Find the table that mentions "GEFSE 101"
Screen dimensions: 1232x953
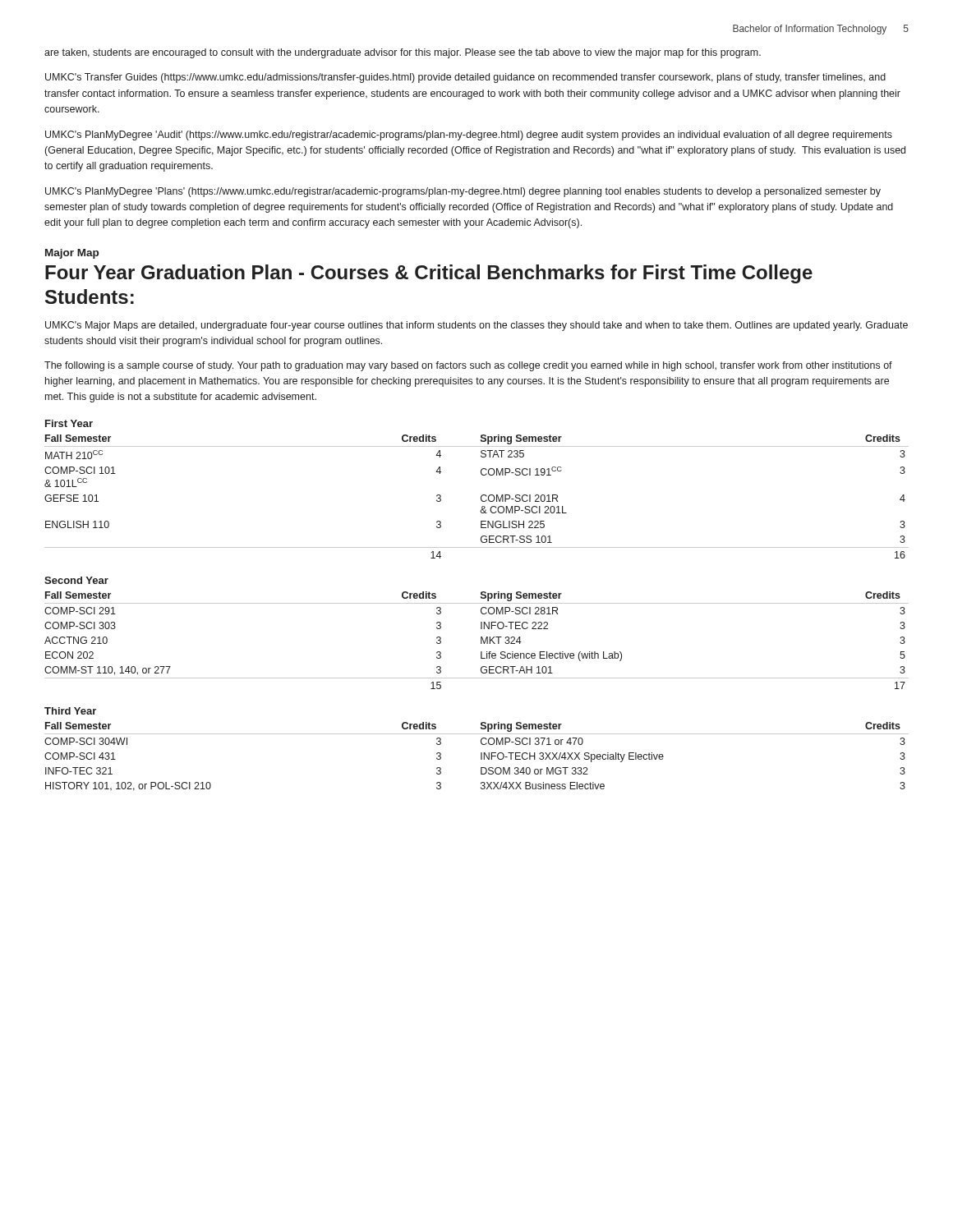point(476,497)
